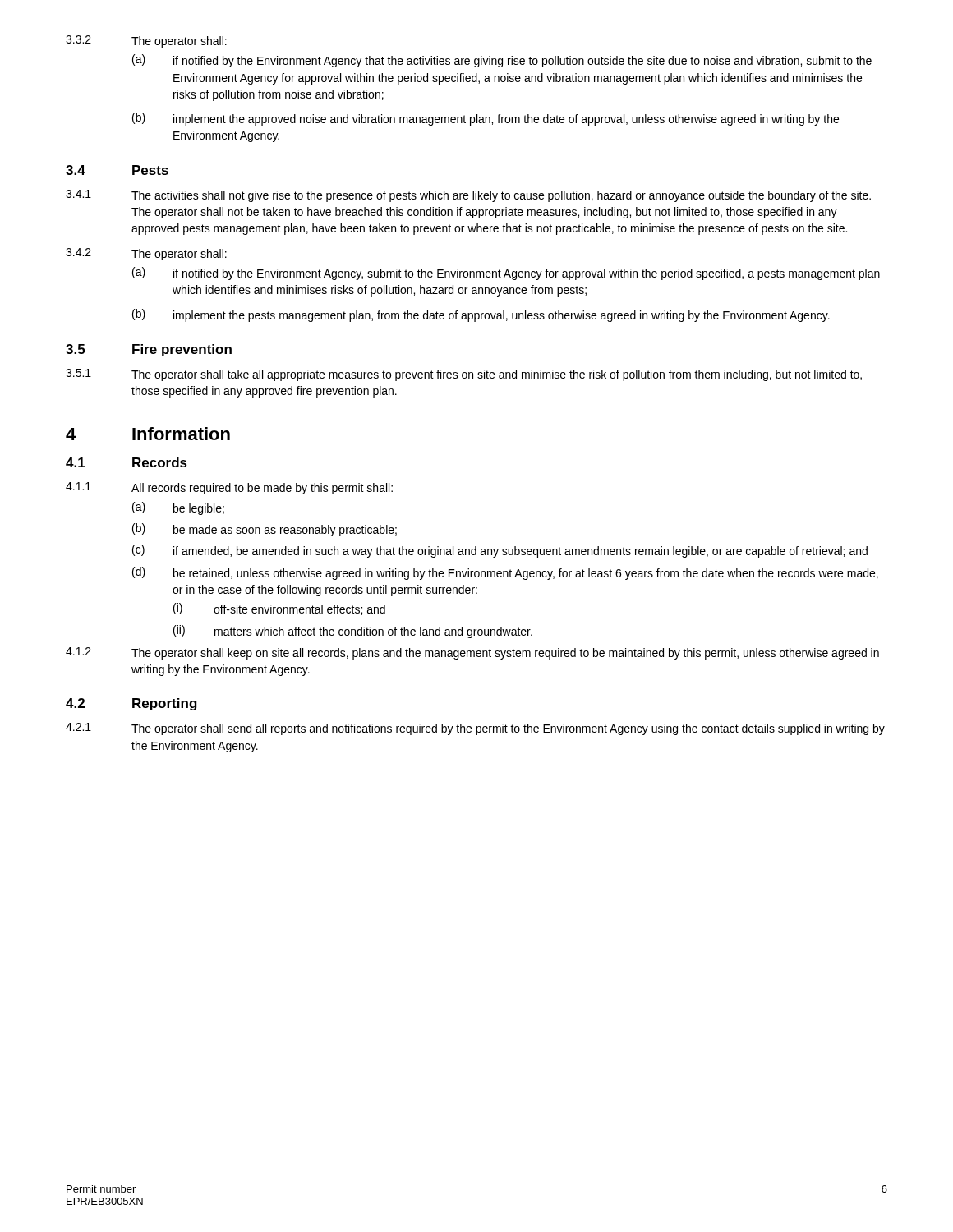Click on the text block starting "4 Information"
Screen dimensions: 1232x953
[148, 435]
